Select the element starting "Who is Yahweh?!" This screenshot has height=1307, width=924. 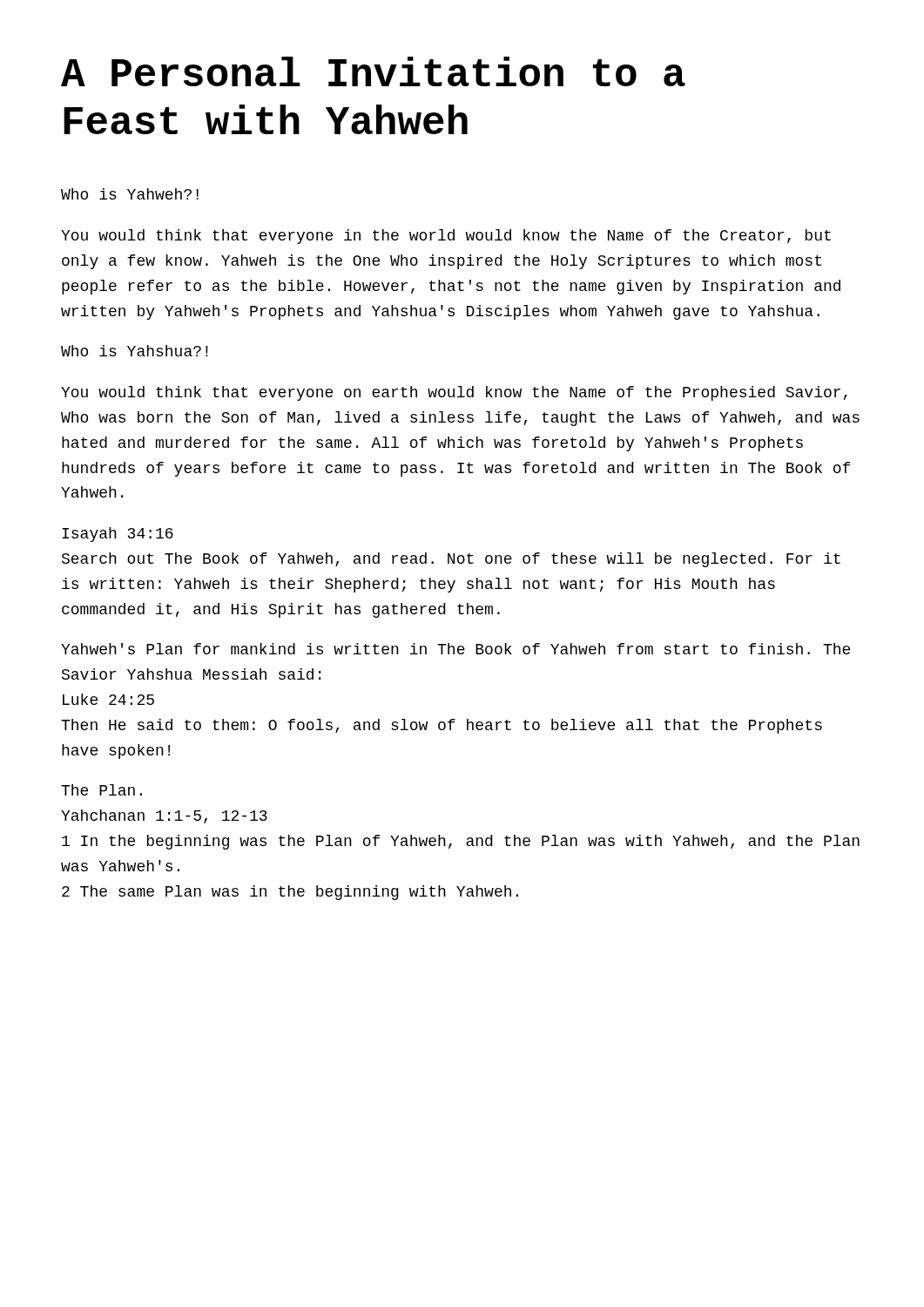click(x=132, y=195)
